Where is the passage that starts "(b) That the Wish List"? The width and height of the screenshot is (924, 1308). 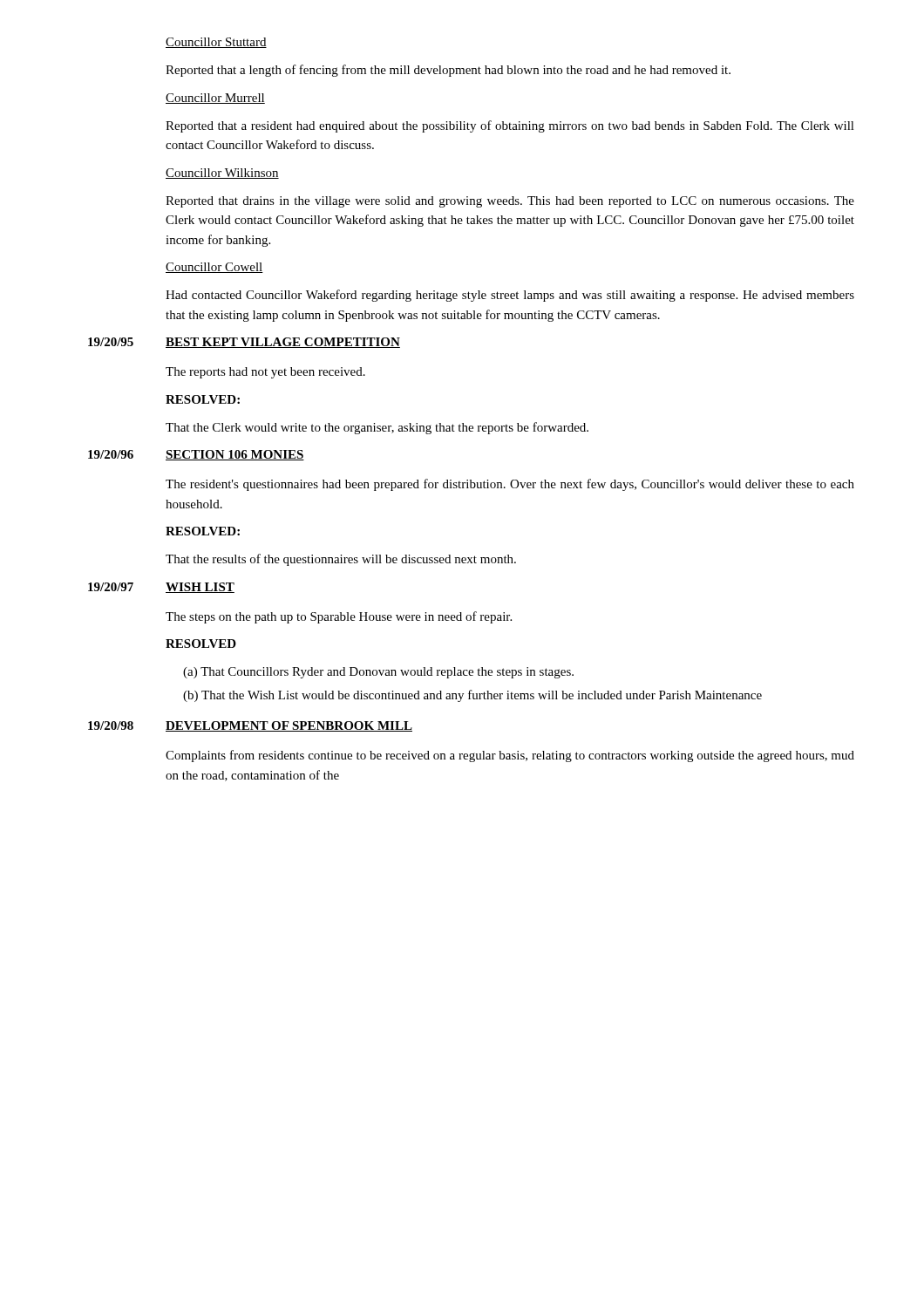pyautogui.click(x=472, y=695)
